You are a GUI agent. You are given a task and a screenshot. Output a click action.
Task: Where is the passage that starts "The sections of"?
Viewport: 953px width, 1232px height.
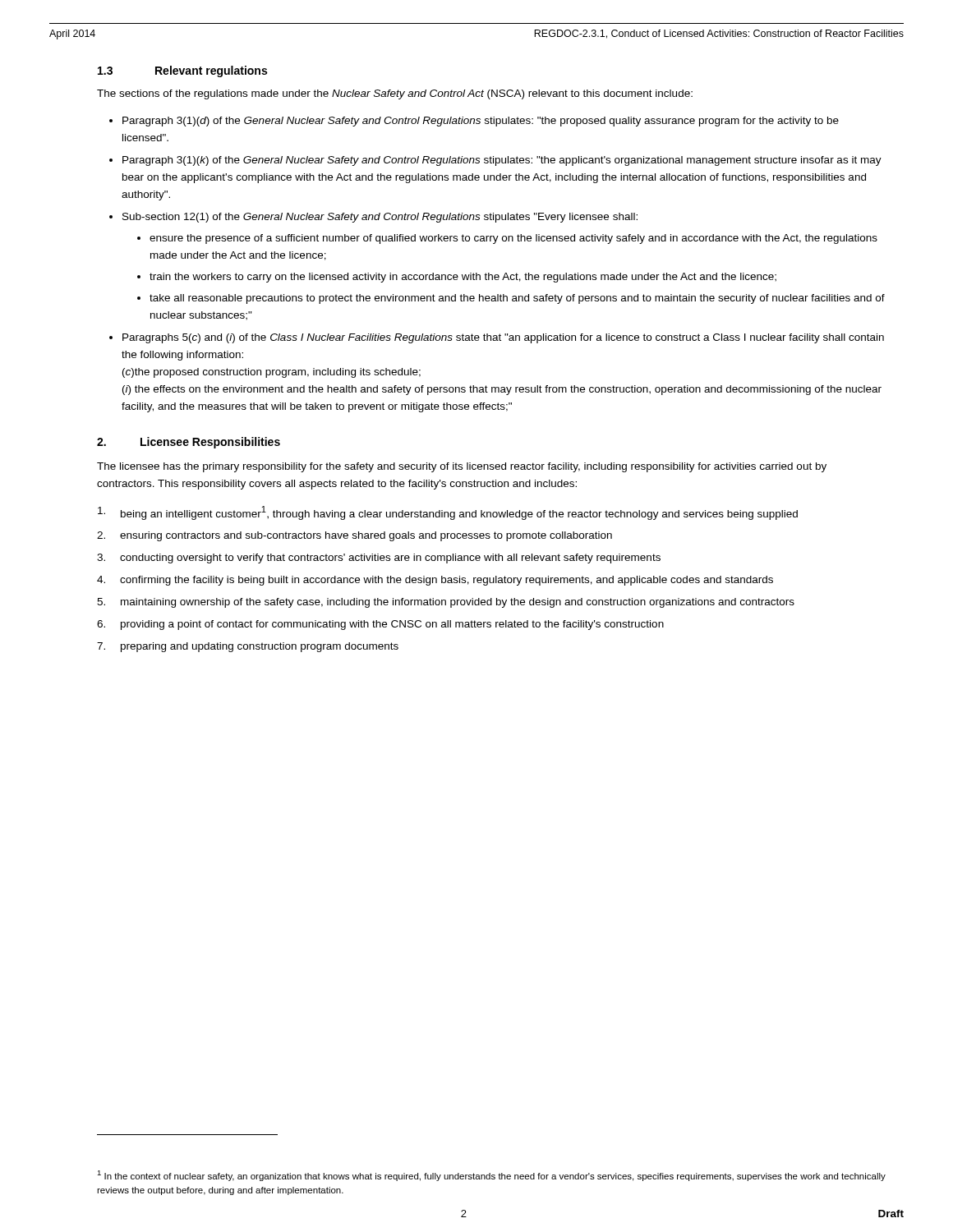pyautogui.click(x=395, y=93)
